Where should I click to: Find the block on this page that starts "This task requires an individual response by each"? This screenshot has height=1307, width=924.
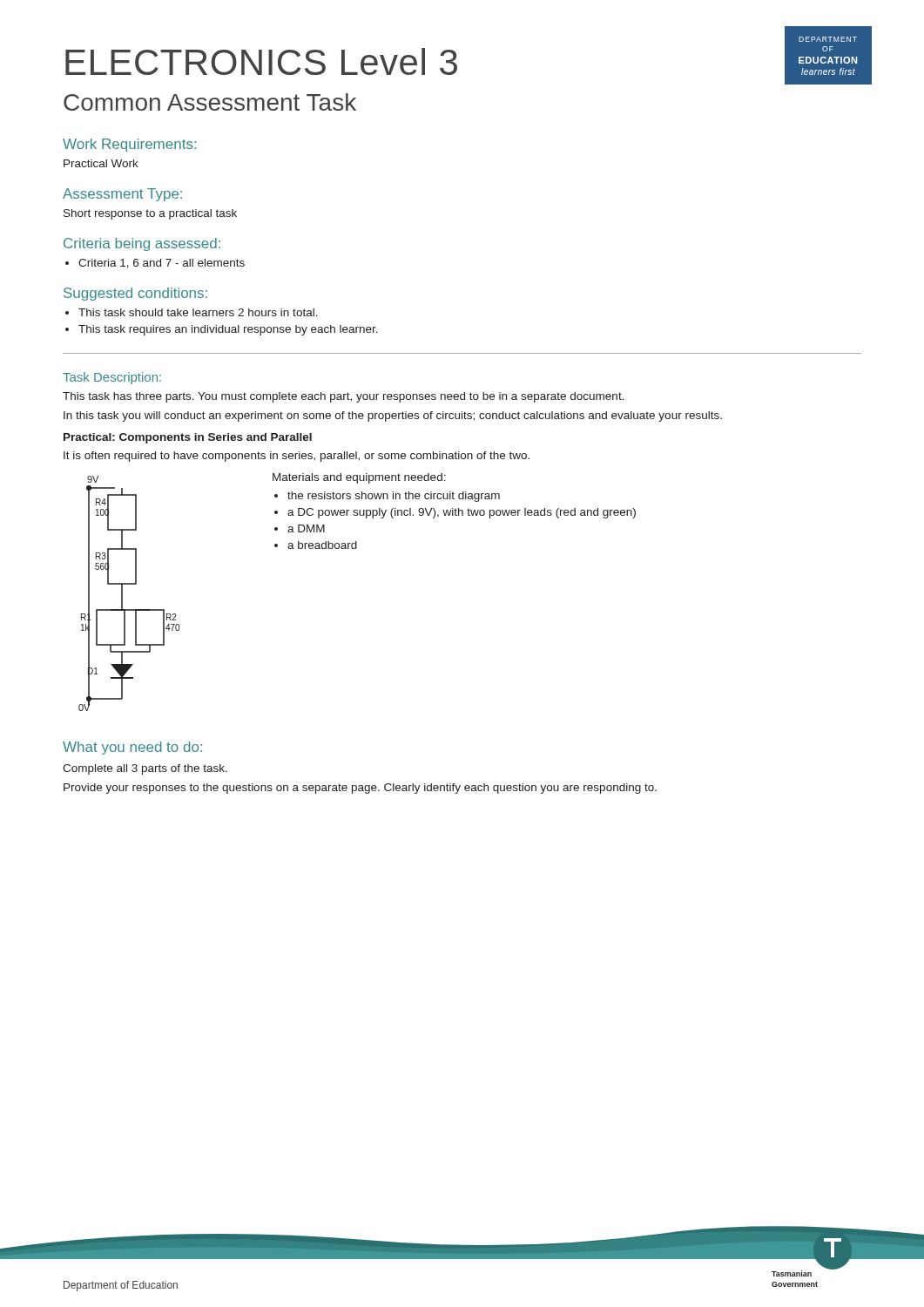pos(228,330)
